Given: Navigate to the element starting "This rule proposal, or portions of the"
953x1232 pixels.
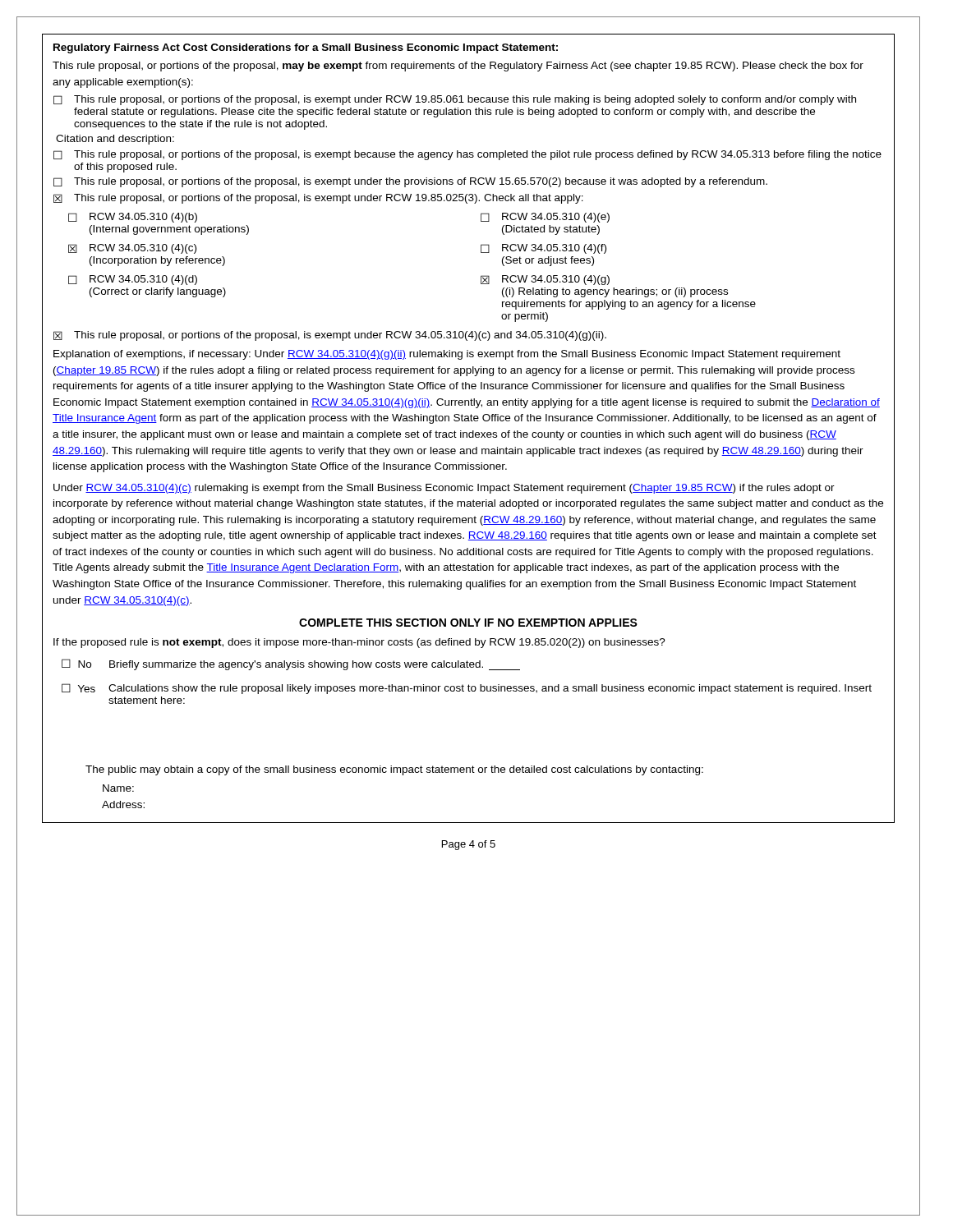Looking at the screenshot, I should point(468,74).
